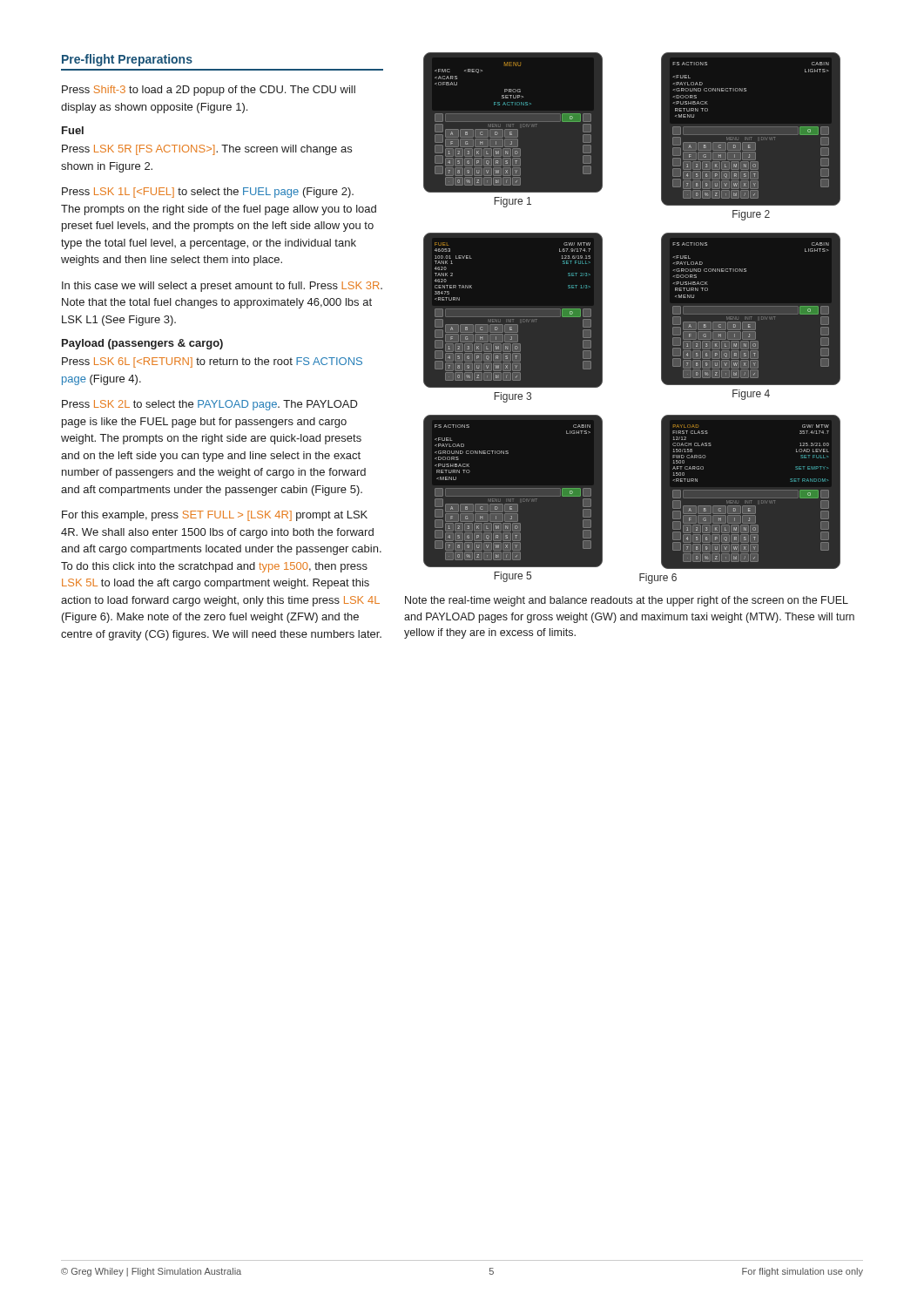
Task: Locate the text "Figure 2"
Action: 751,214
